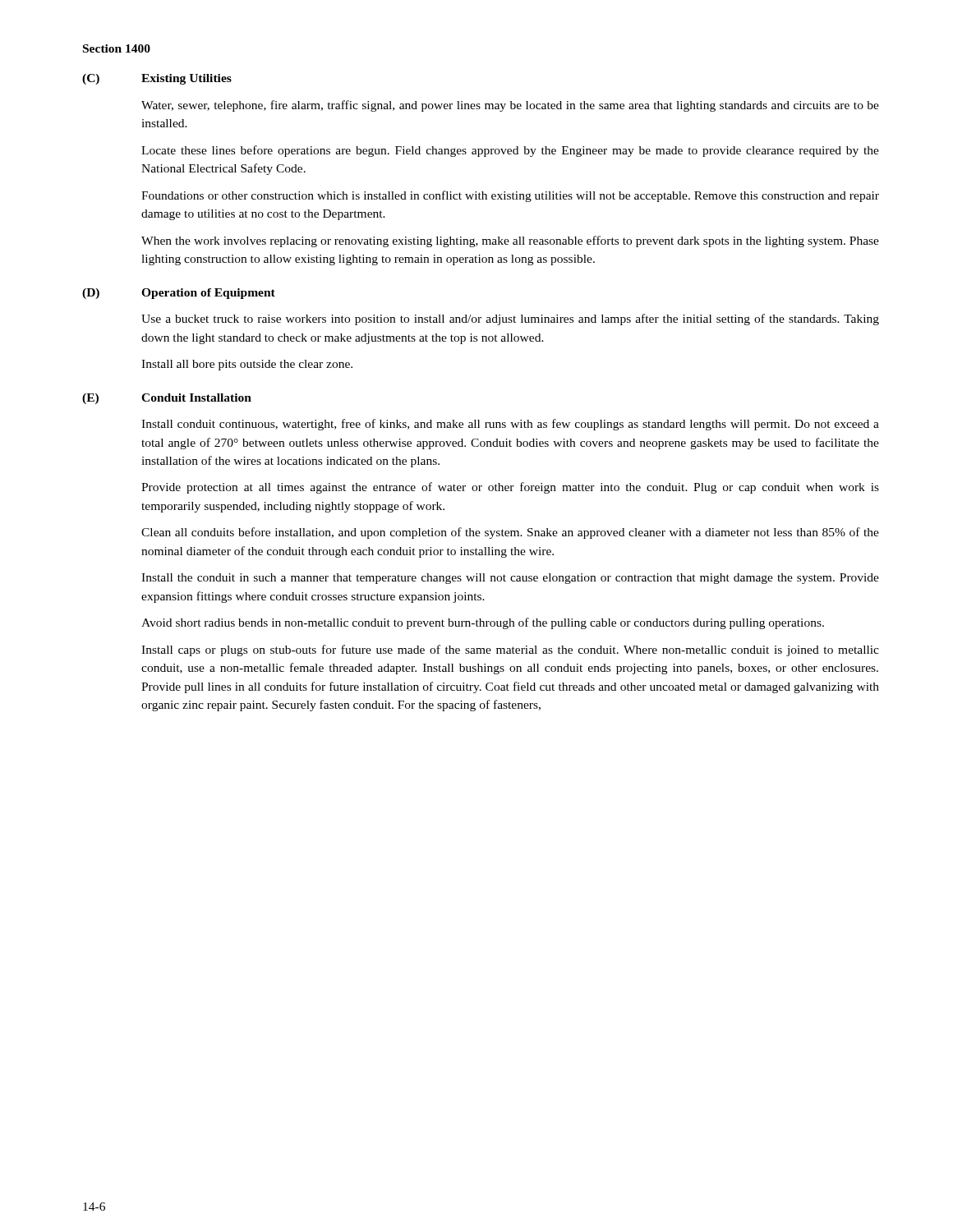Point to the element starting "Locate these lines before operations are begun."

click(510, 159)
